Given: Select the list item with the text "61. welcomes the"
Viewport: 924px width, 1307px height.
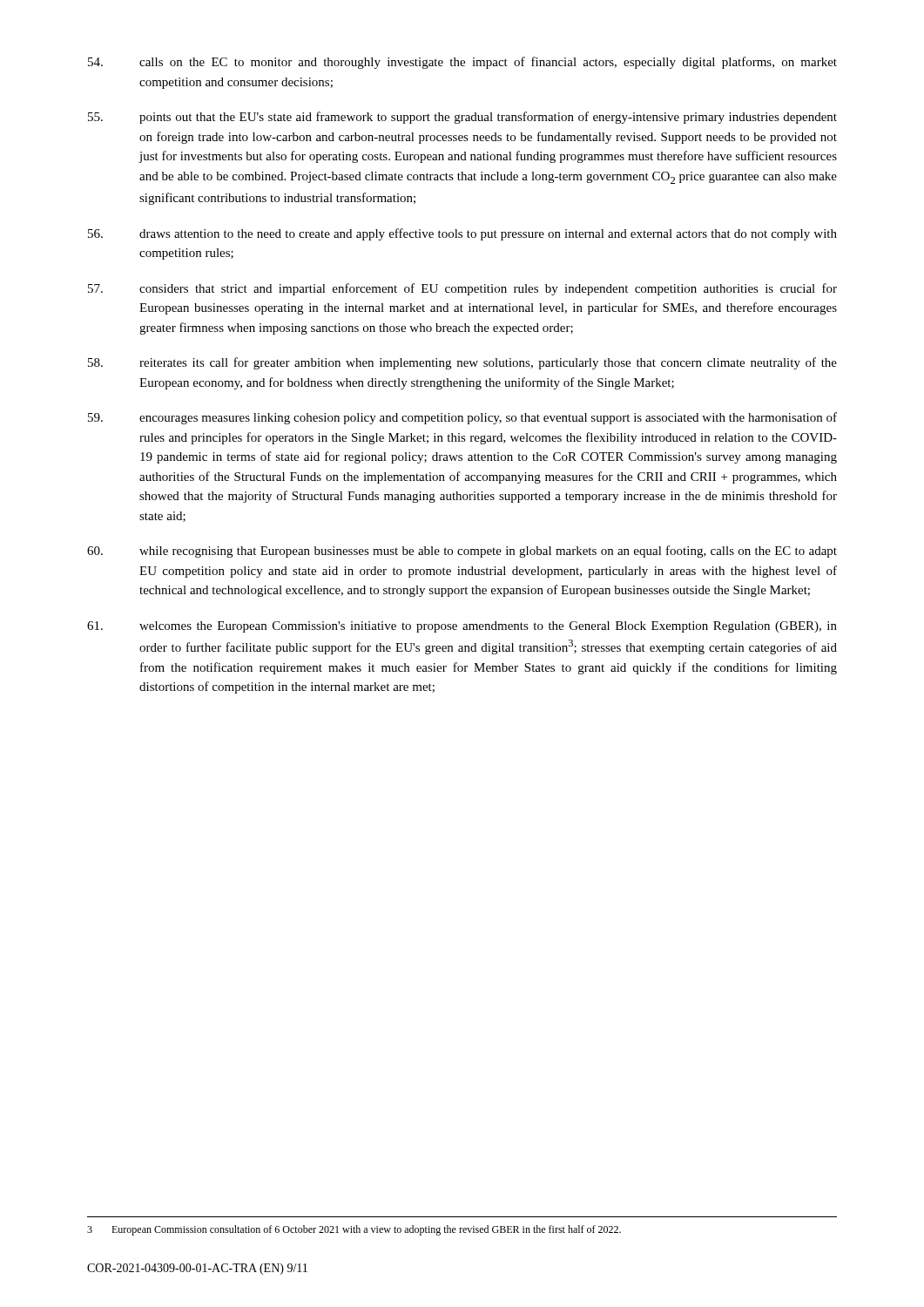Looking at the screenshot, I should [462, 656].
